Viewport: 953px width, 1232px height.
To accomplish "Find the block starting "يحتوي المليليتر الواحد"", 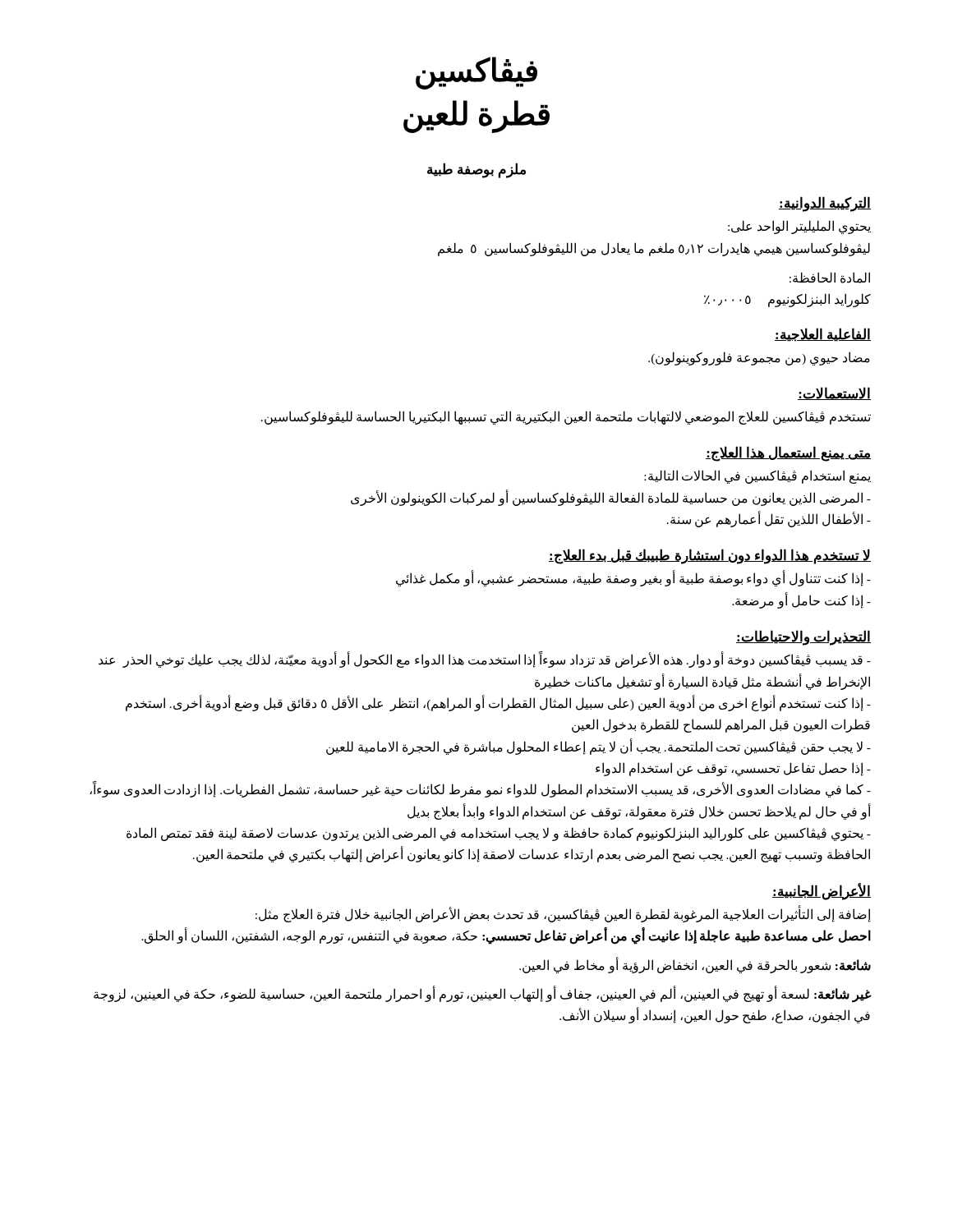I will tap(654, 237).
